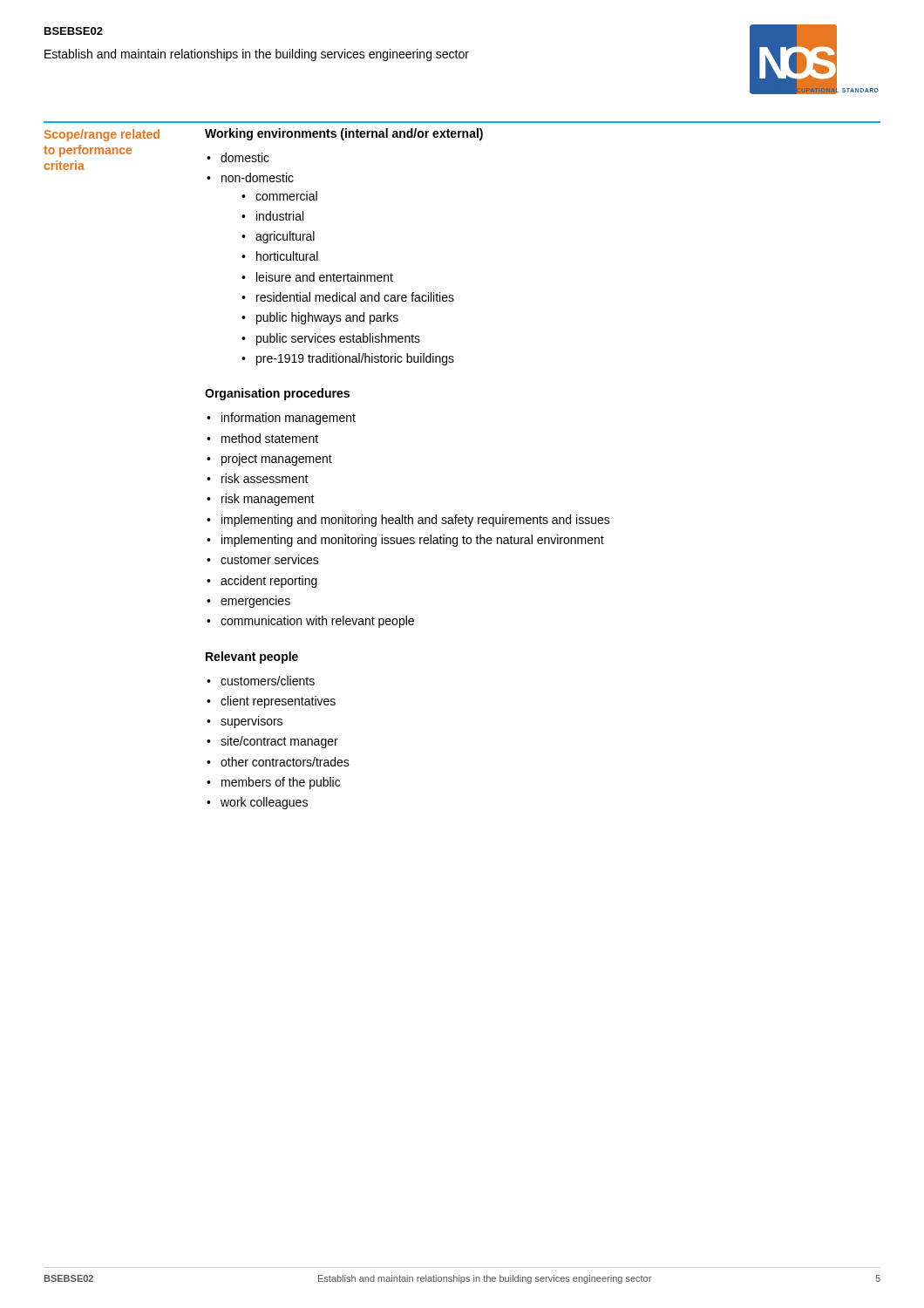Click where it says "accident reporting"
This screenshot has height=1308, width=924.
pyautogui.click(x=269, y=580)
